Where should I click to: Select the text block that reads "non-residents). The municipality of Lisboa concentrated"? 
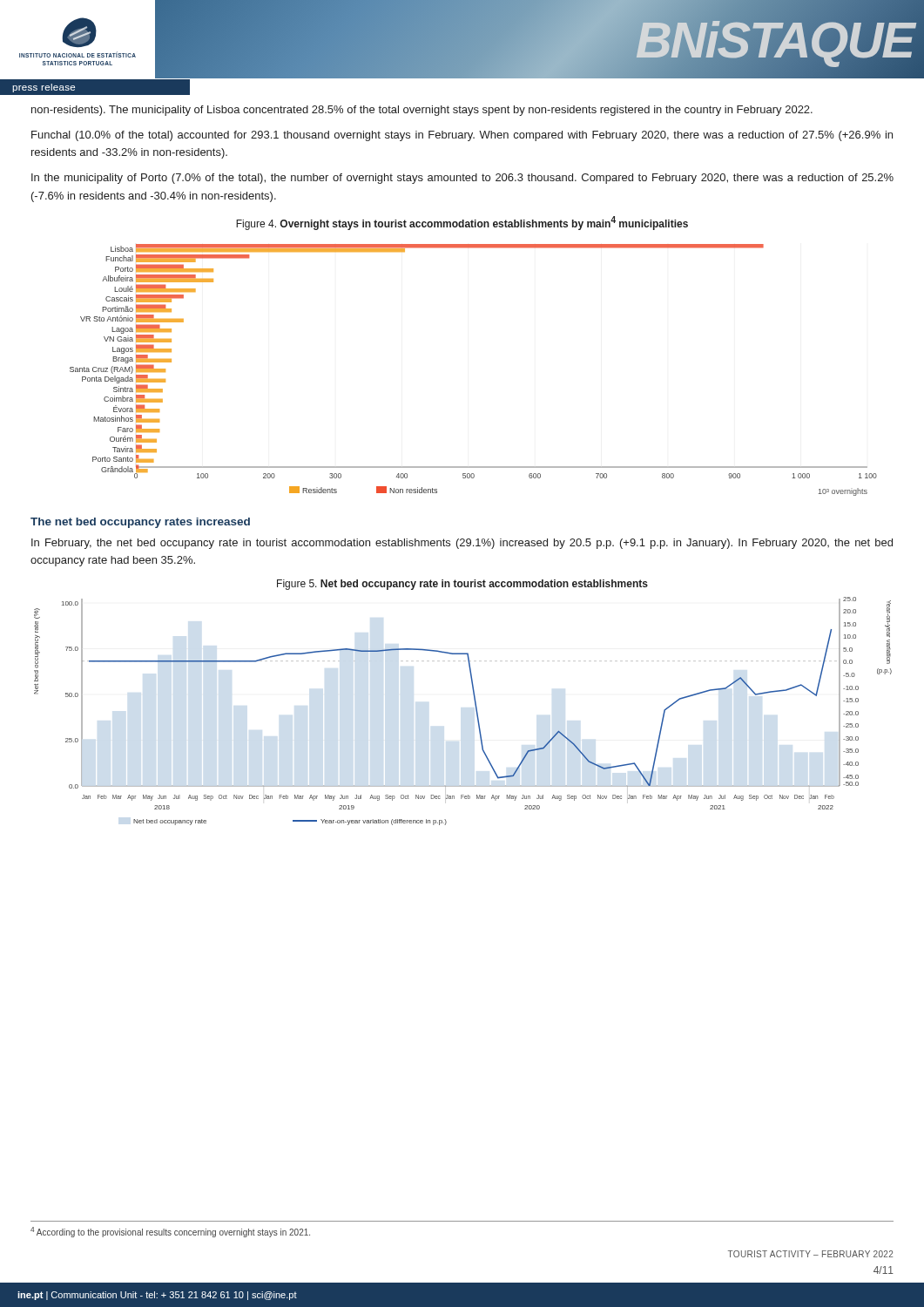422,109
